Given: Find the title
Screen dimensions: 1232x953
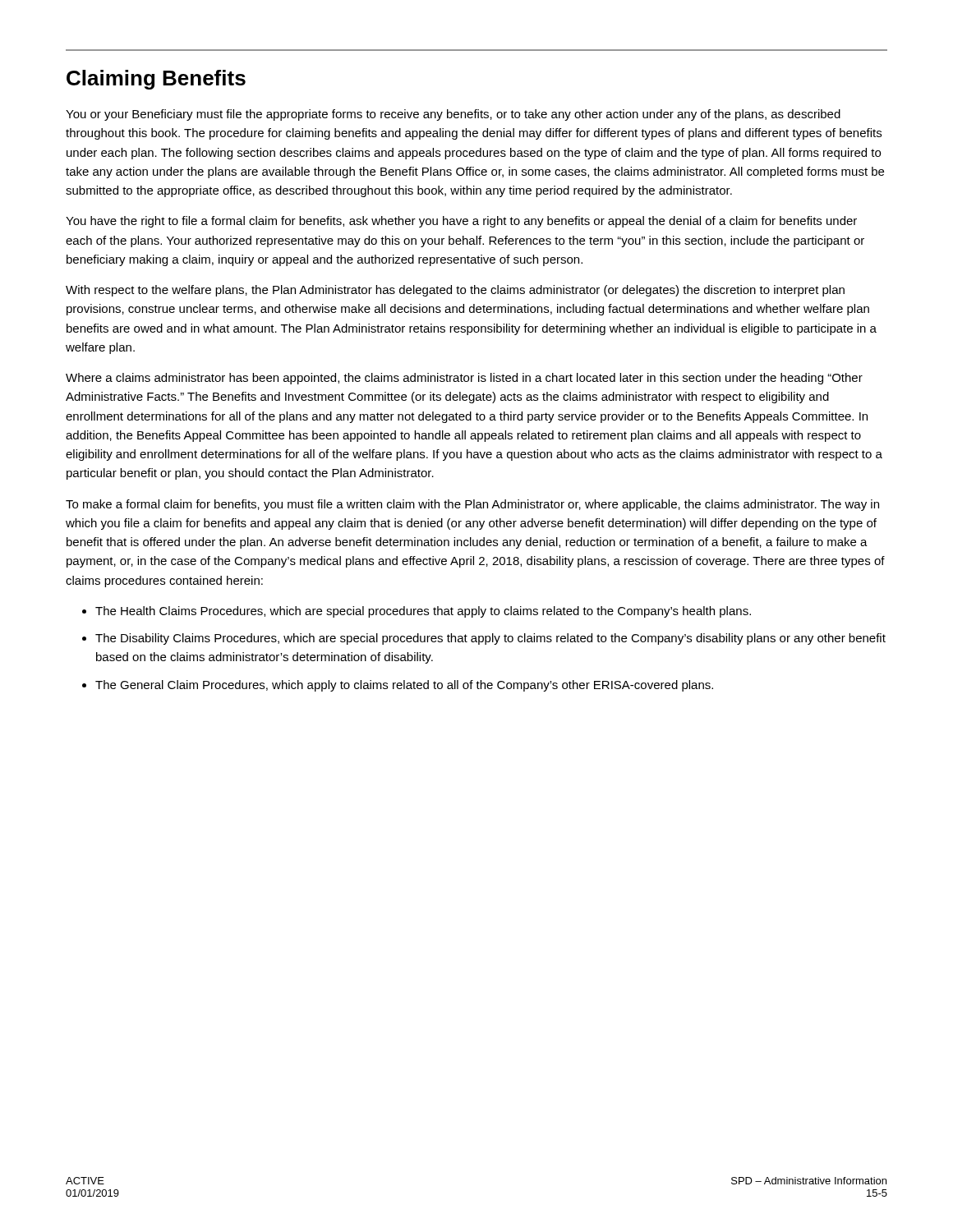Looking at the screenshot, I should pos(476,78).
